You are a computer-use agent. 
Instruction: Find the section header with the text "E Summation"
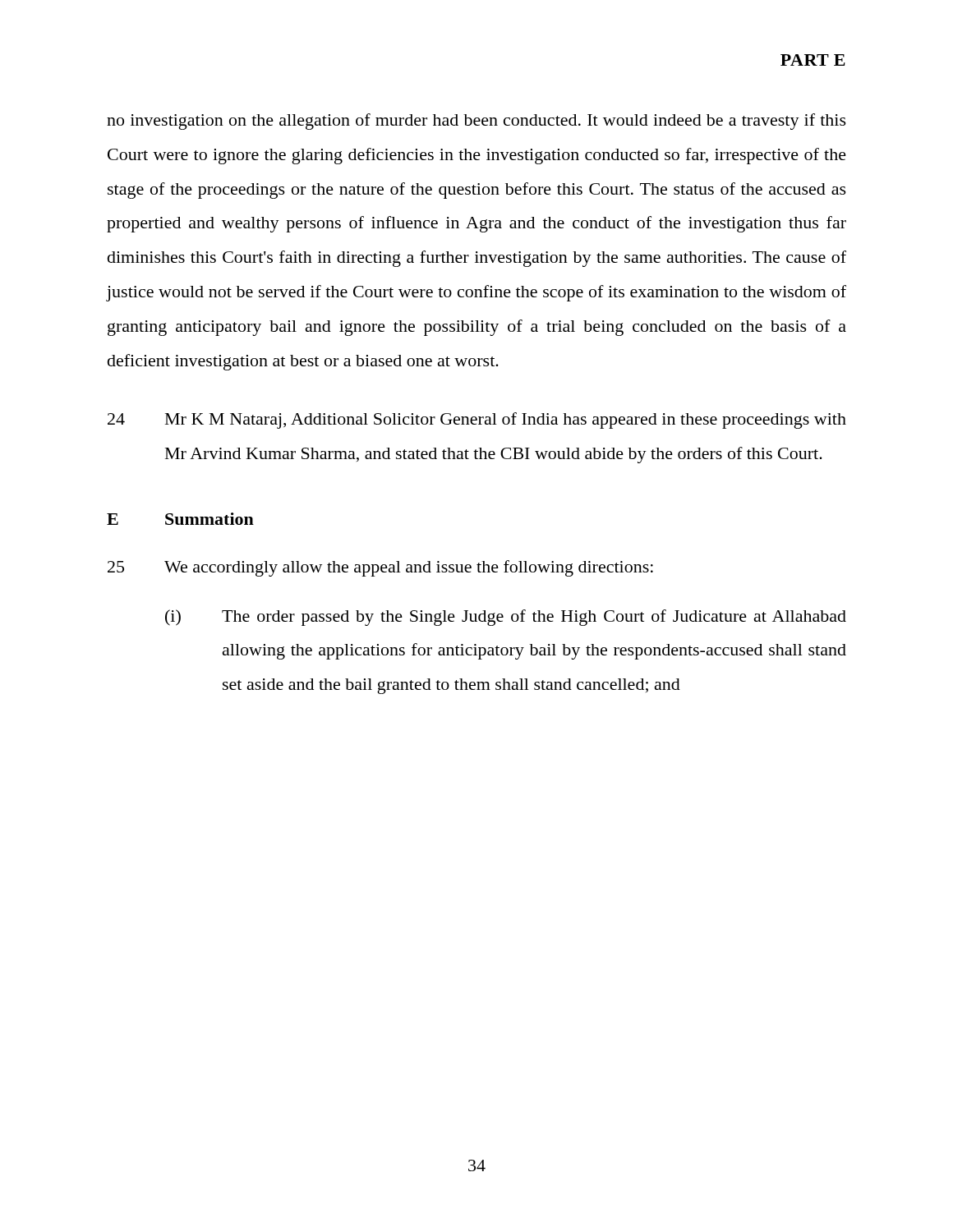coord(180,519)
